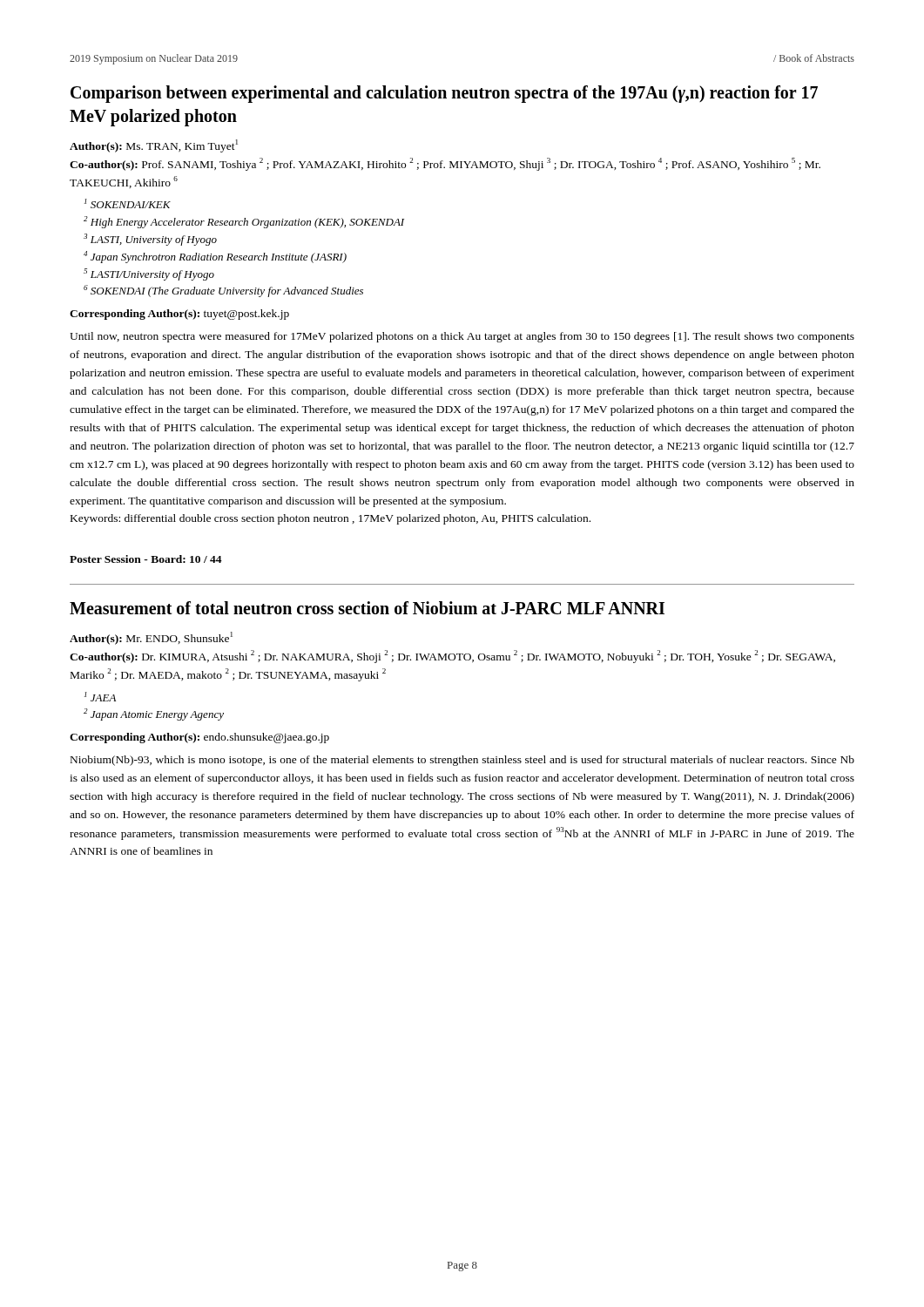Select the block starting "1 JAEA"
This screenshot has width=924, height=1307.
(x=100, y=697)
